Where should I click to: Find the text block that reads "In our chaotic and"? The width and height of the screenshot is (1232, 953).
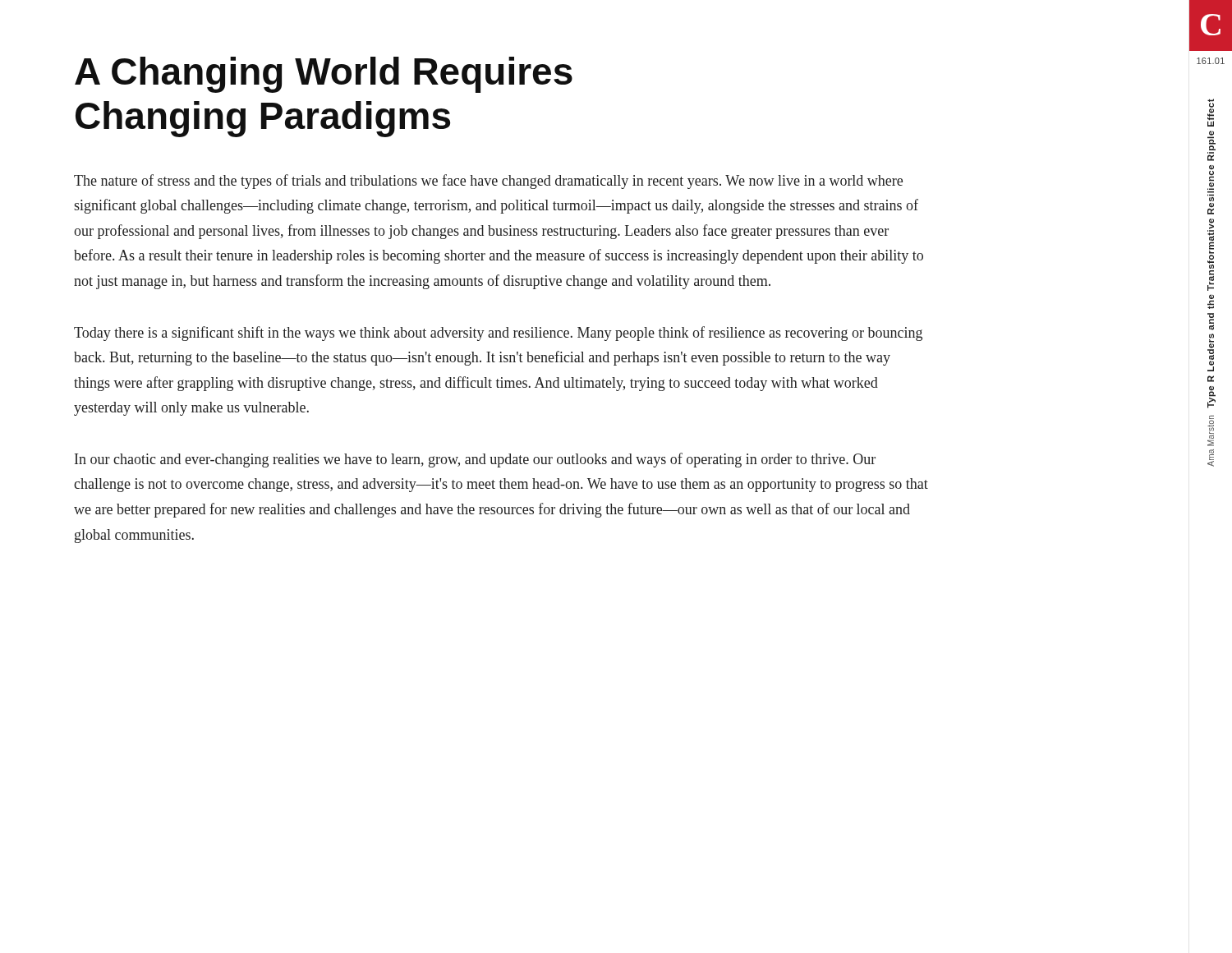pyautogui.click(x=501, y=497)
